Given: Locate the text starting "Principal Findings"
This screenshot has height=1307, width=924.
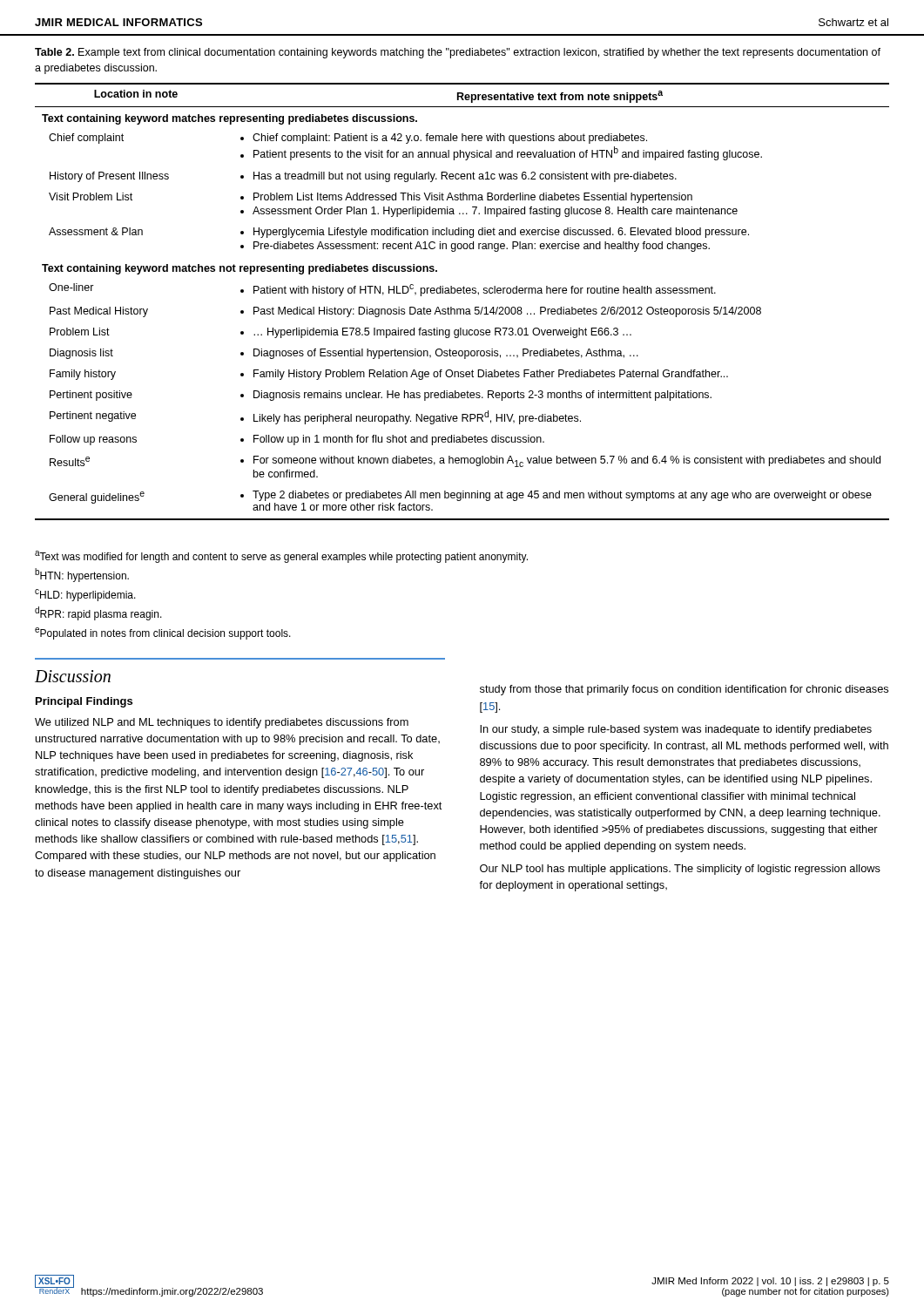Looking at the screenshot, I should point(84,701).
